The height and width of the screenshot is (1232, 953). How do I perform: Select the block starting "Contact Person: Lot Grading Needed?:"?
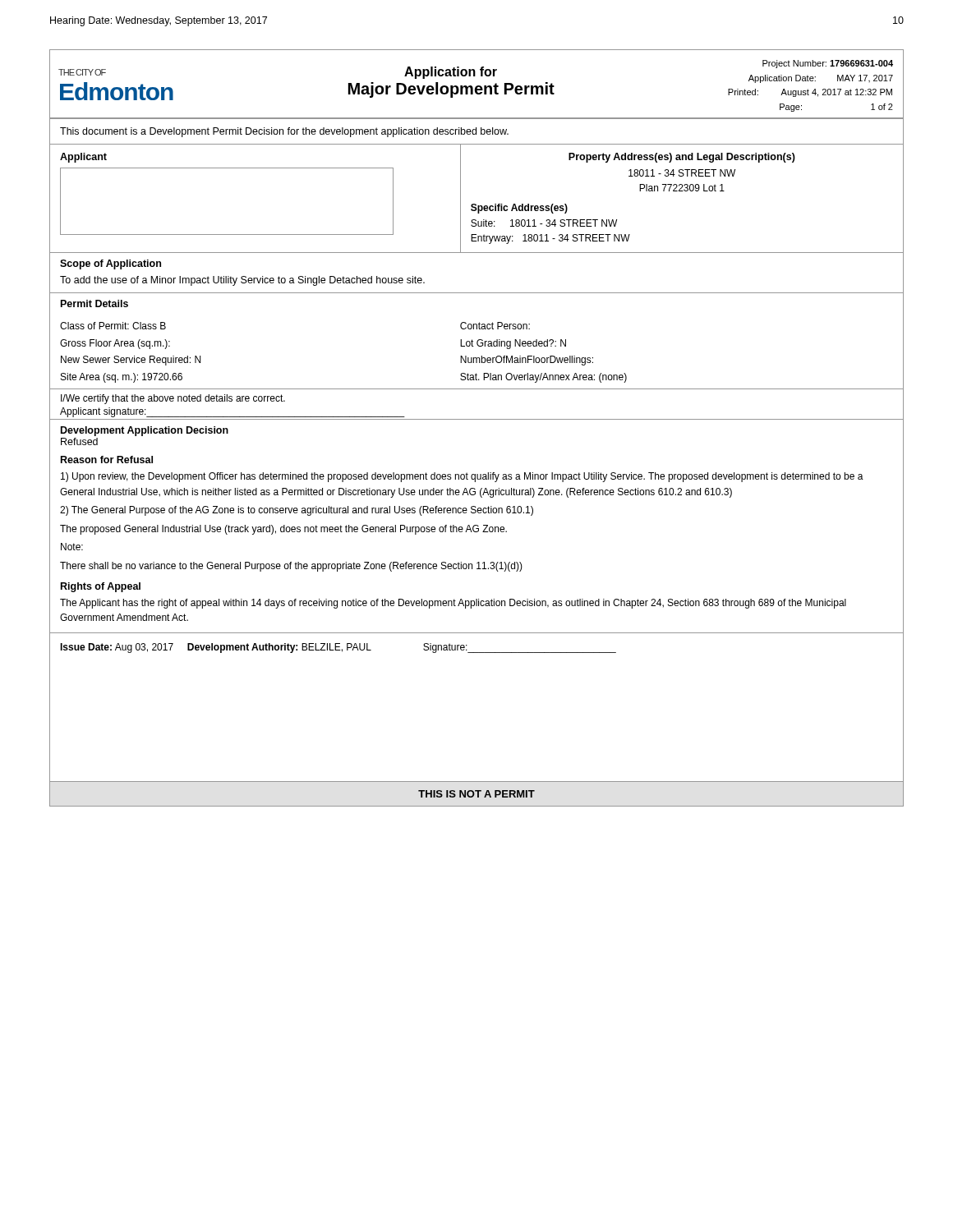coord(543,351)
